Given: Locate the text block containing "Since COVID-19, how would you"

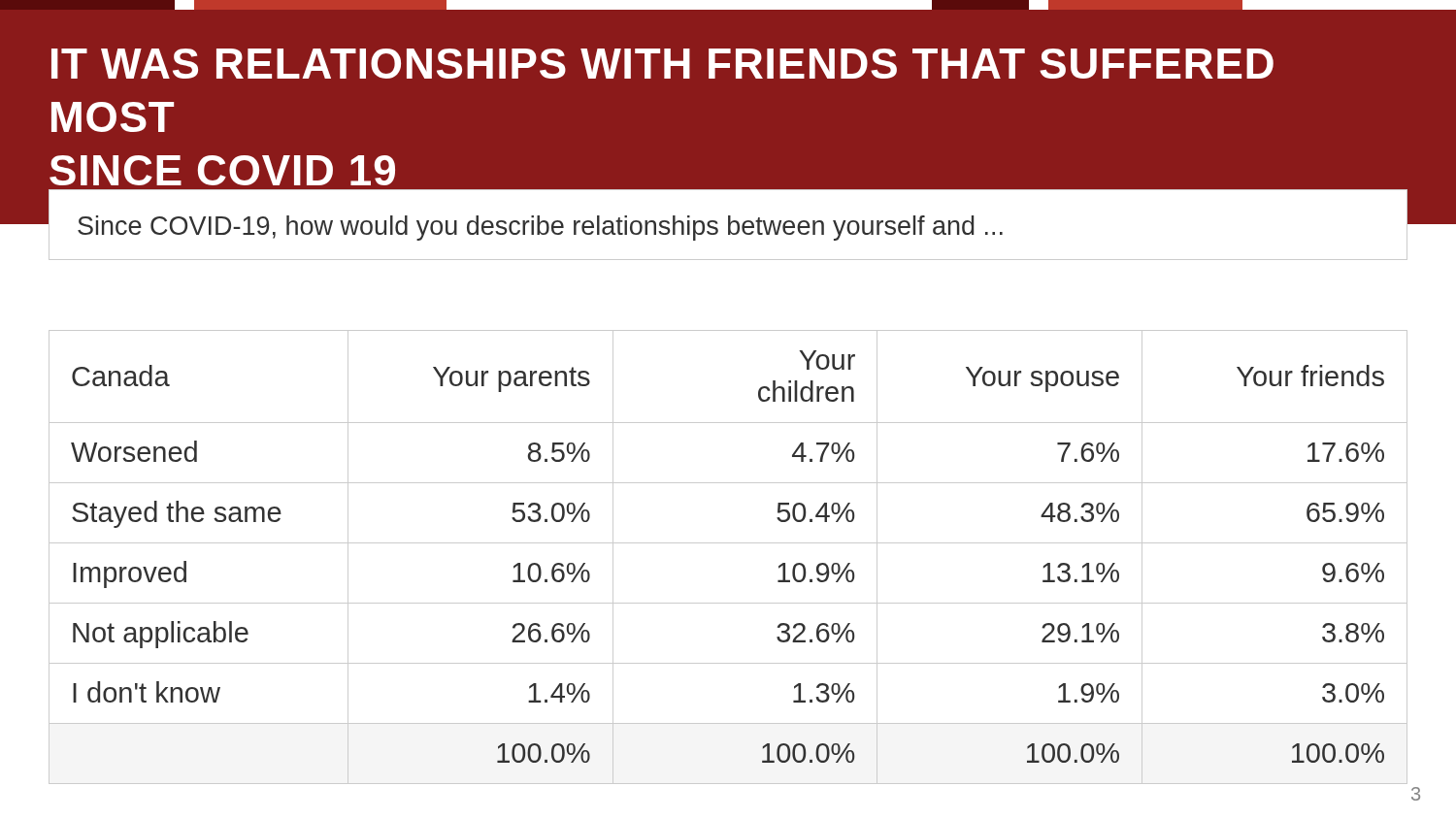Looking at the screenshot, I should coord(541,226).
